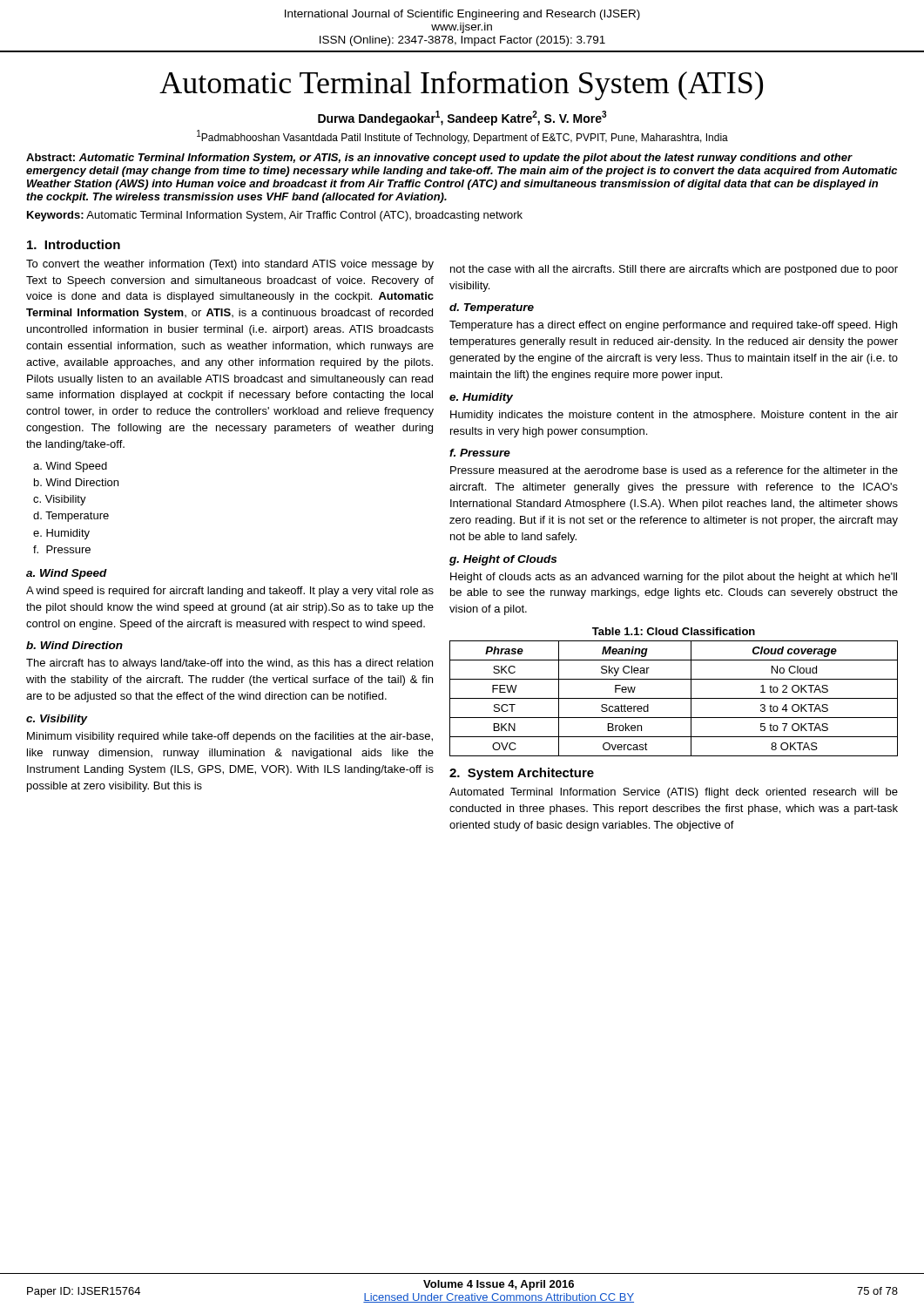Find "1. Introduction" on this page

pos(73,244)
